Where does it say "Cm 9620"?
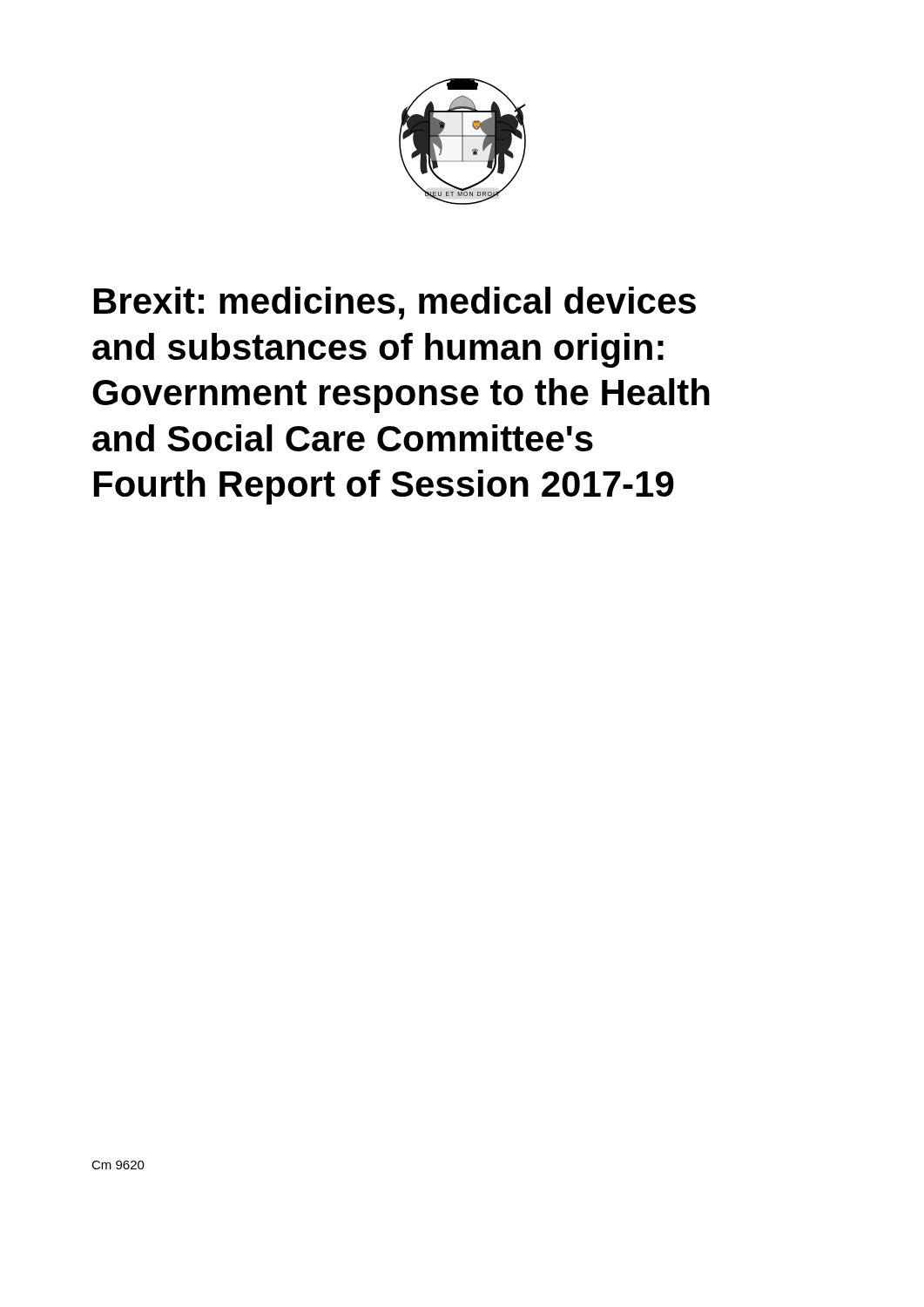This screenshot has height=1307, width=924. coord(118,1165)
